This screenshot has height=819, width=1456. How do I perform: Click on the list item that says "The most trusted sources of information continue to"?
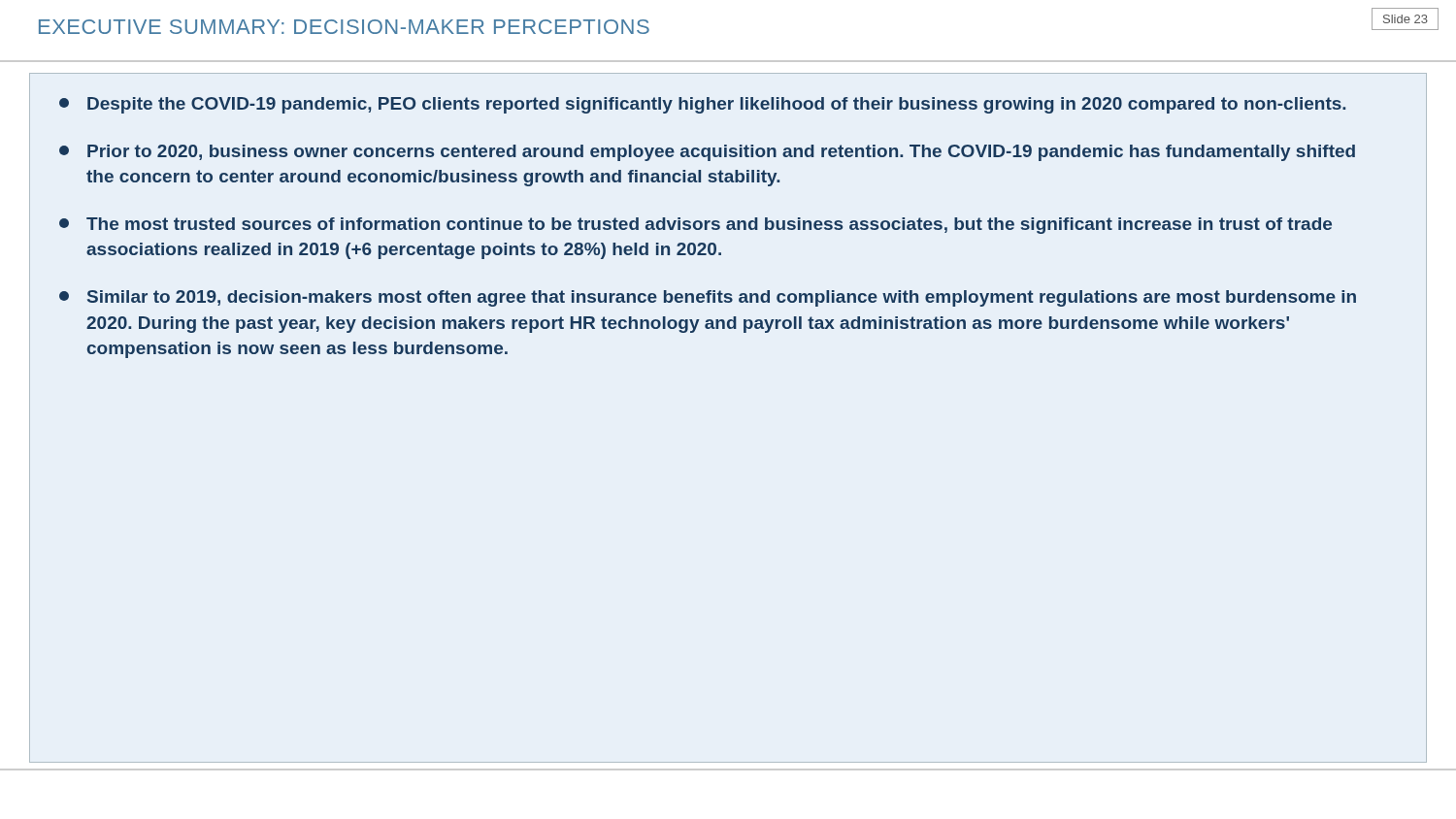tap(723, 237)
